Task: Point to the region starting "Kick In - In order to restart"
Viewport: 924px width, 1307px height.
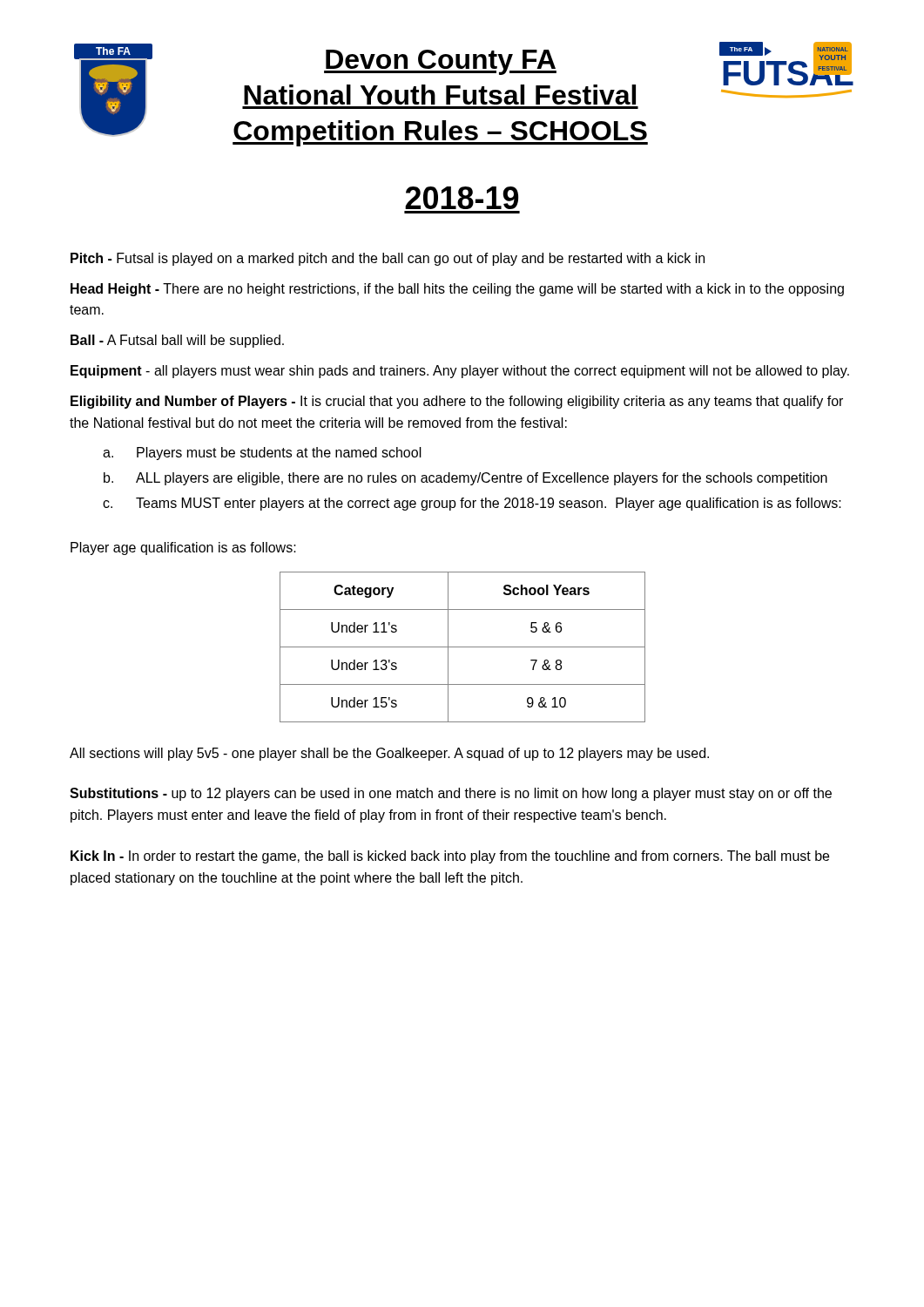Action: coord(462,868)
